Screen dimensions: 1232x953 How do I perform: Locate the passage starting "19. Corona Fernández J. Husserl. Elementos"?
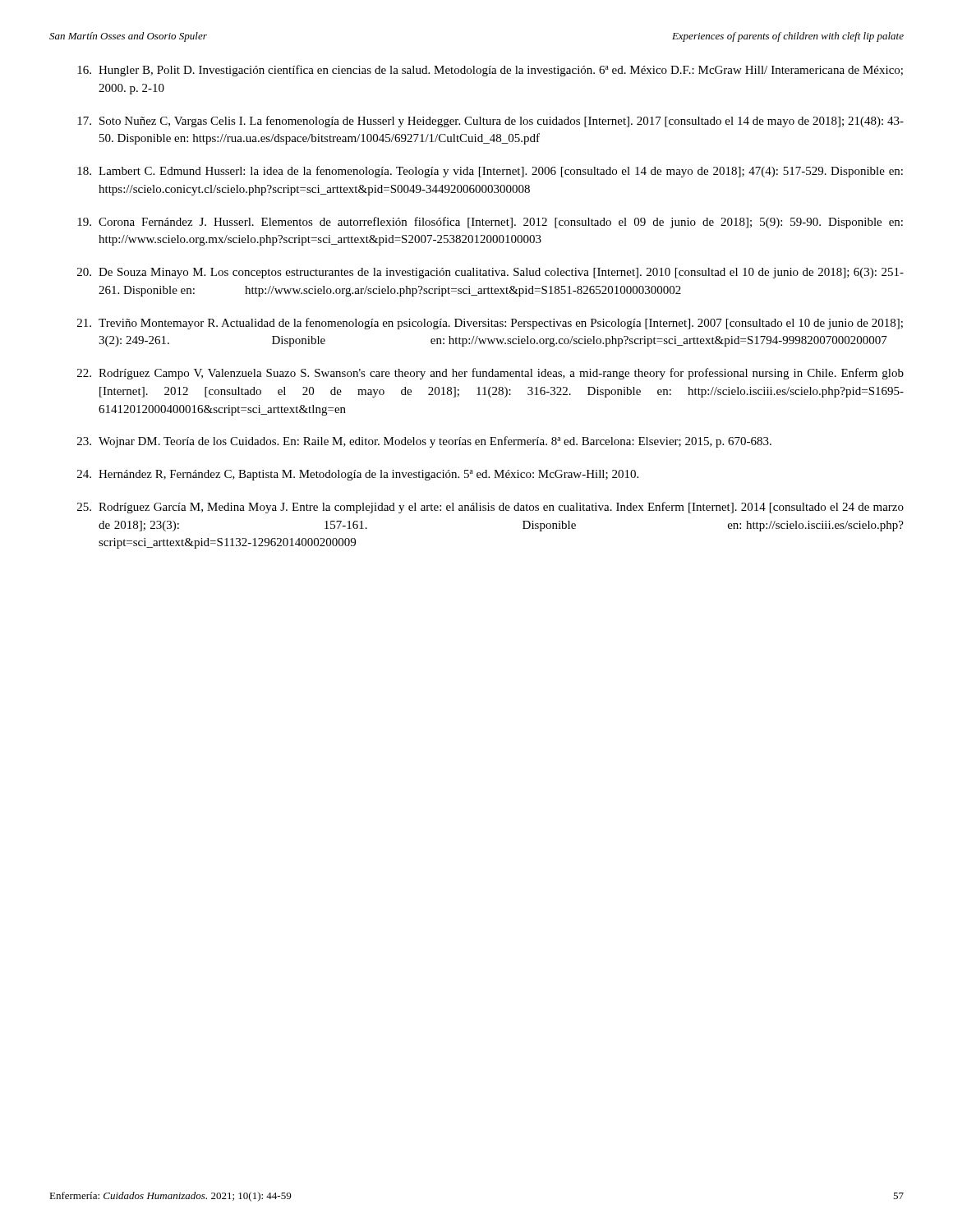tap(476, 231)
